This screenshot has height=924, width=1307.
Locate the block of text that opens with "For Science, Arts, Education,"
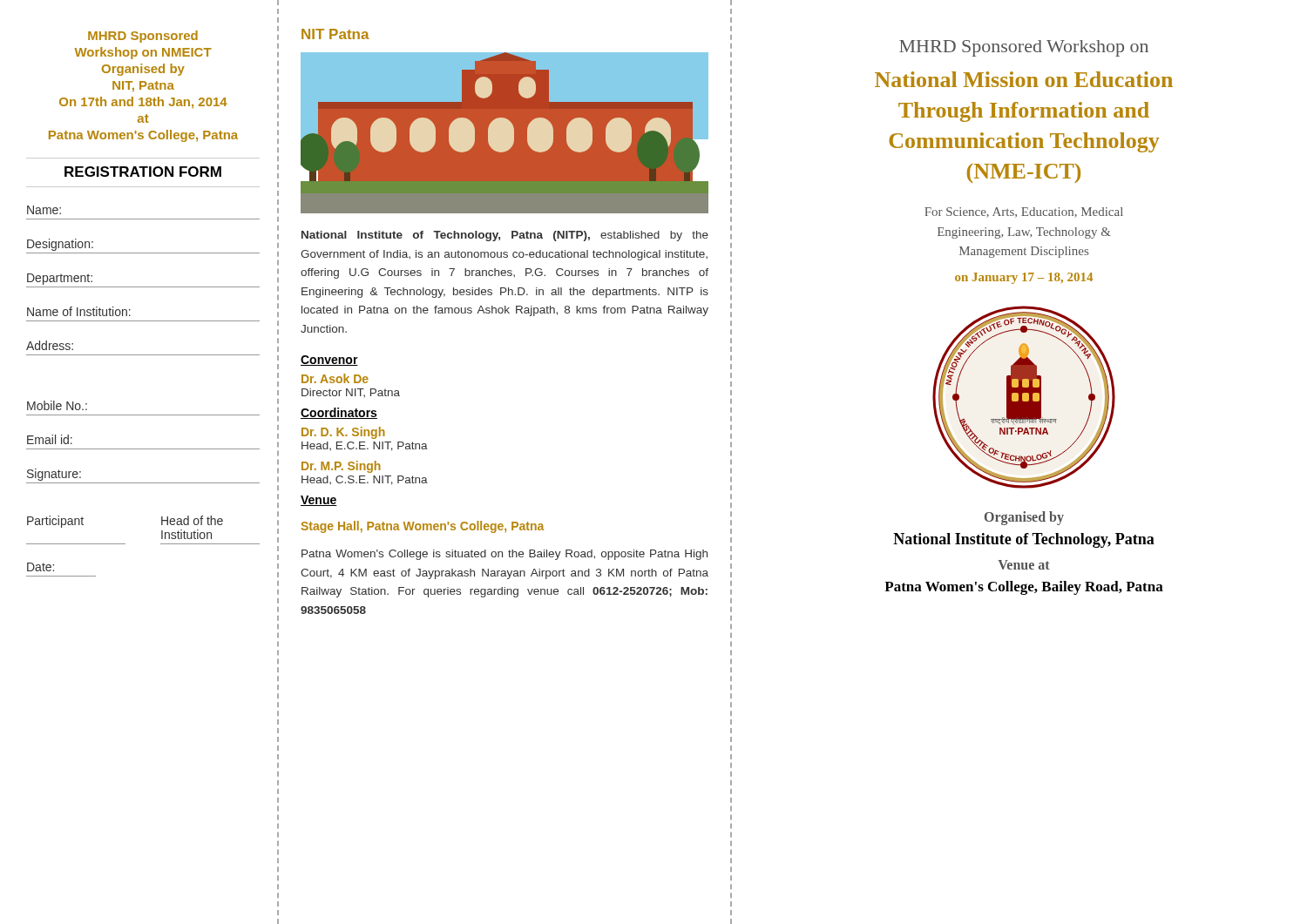click(x=1024, y=232)
